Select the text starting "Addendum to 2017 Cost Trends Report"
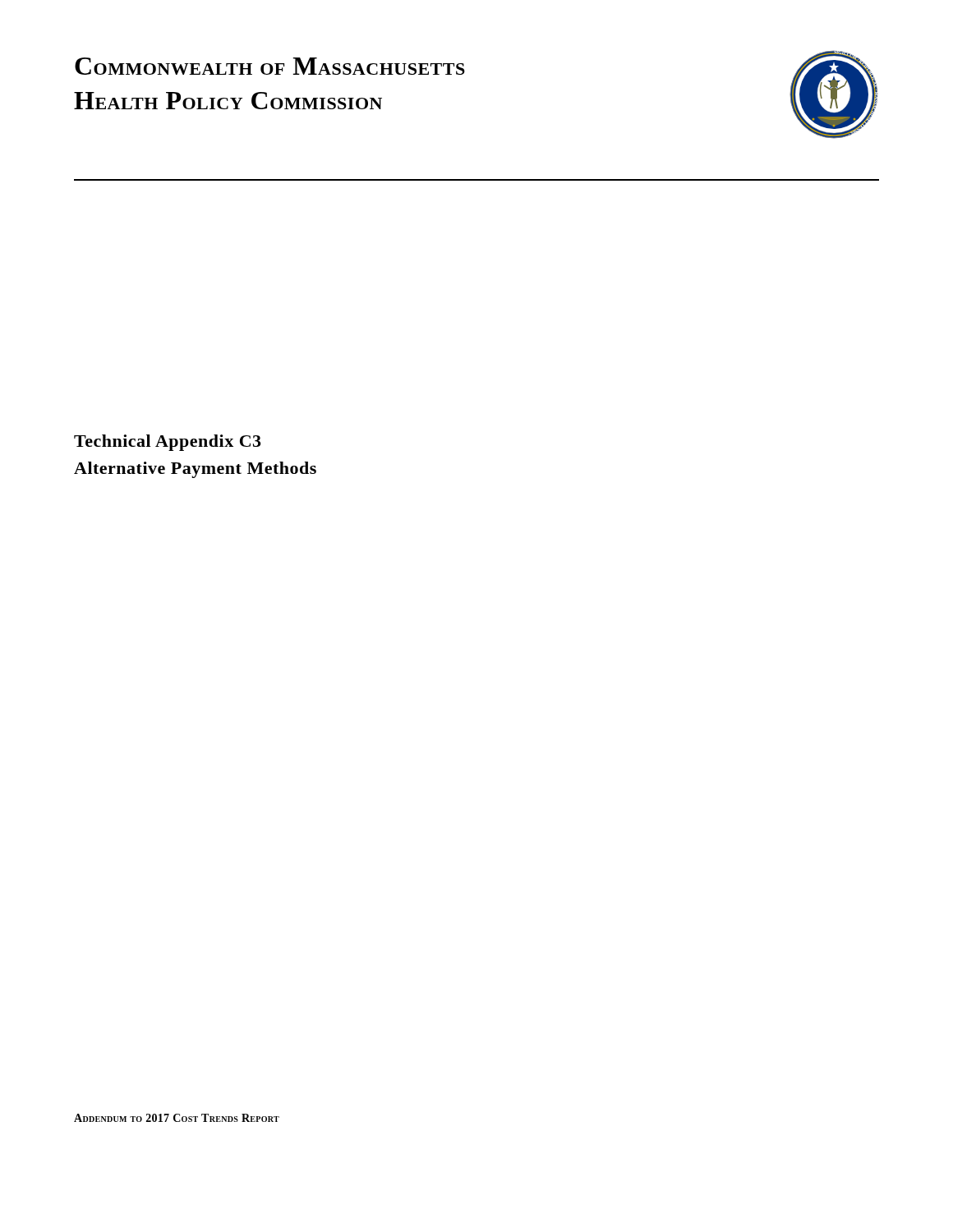The width and height of the screenshot is (953, 1232). (177, 1118)
